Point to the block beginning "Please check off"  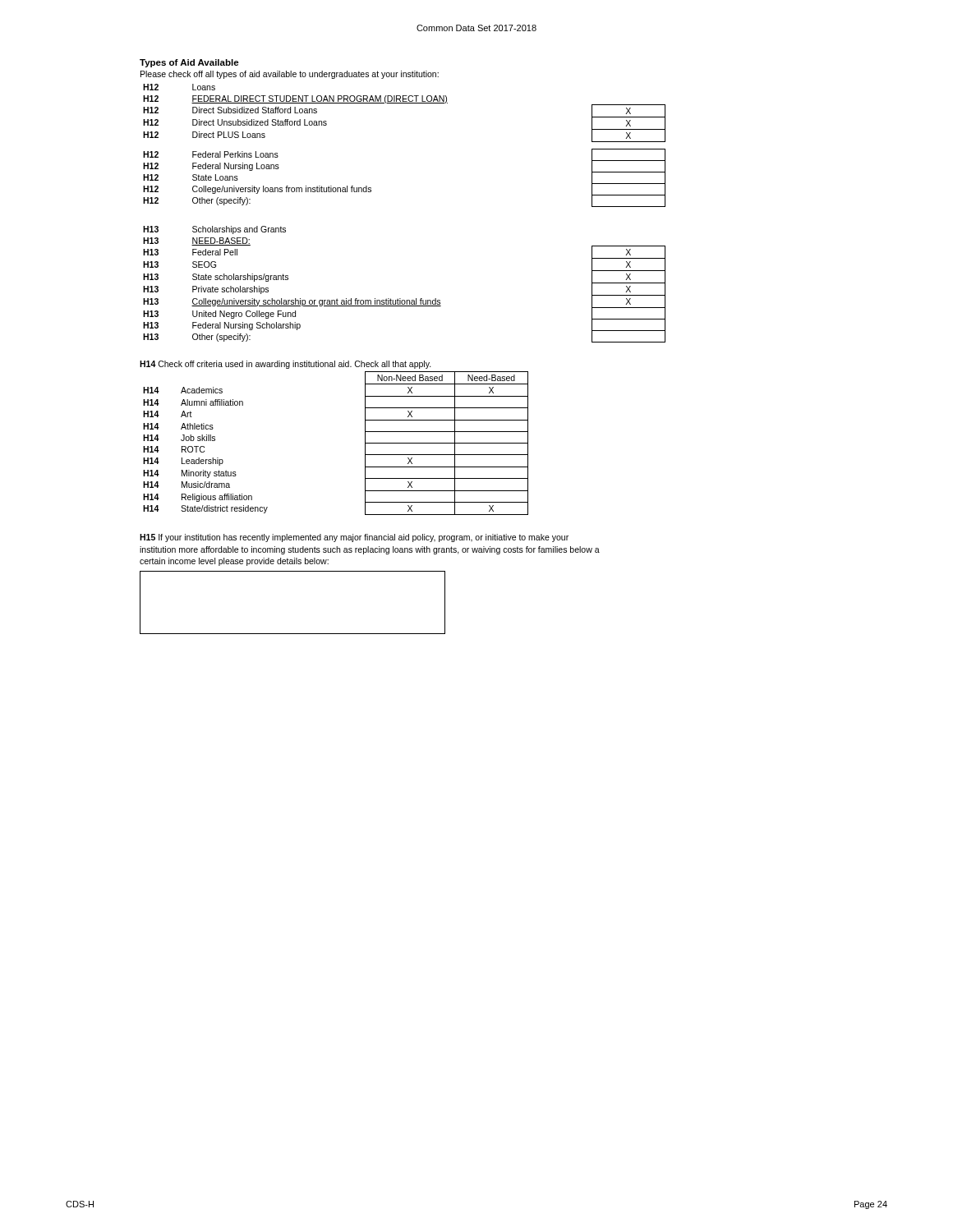[289, 74]
